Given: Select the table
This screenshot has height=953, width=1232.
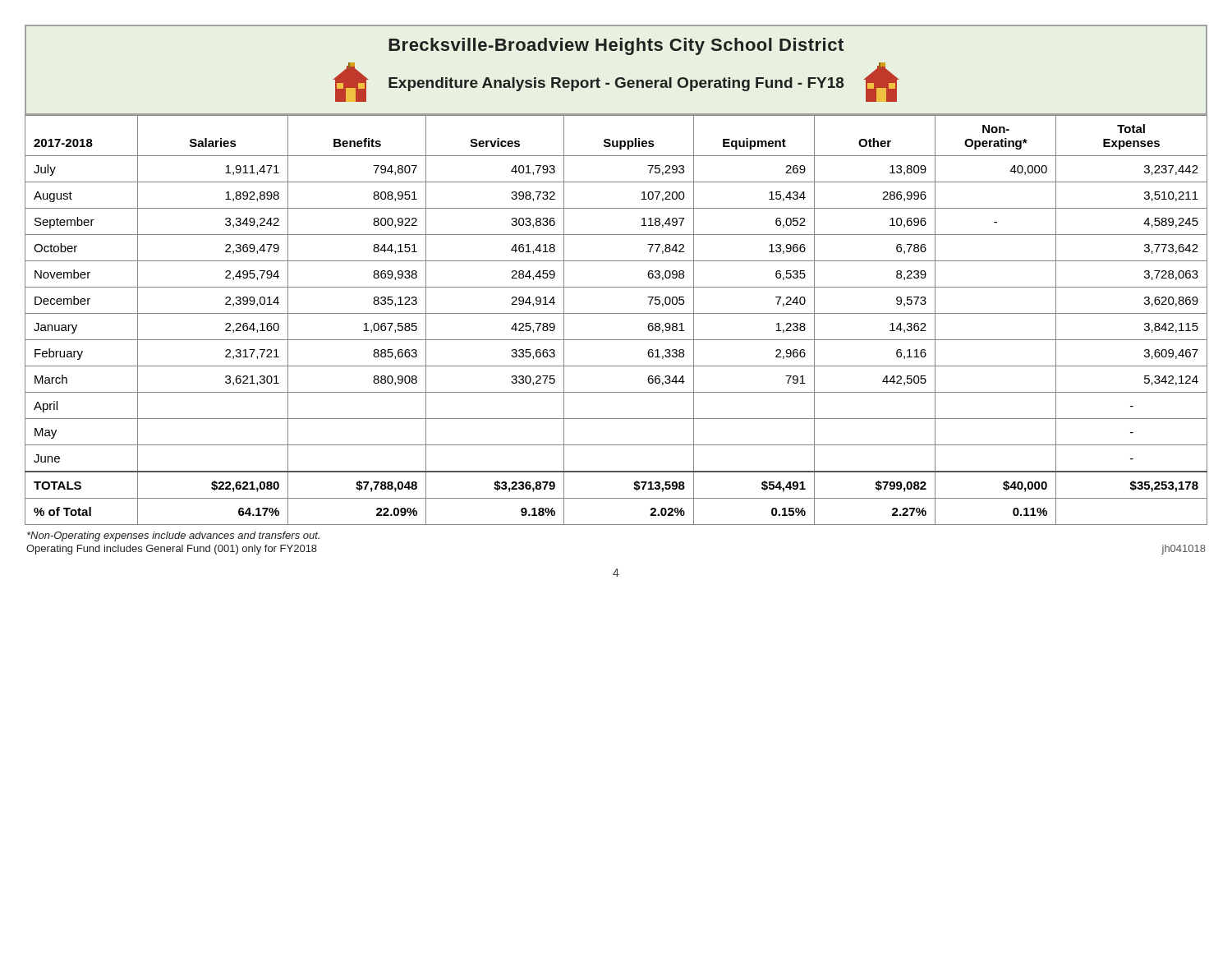Looking at the screenshot, I should [x=616, y=320].
